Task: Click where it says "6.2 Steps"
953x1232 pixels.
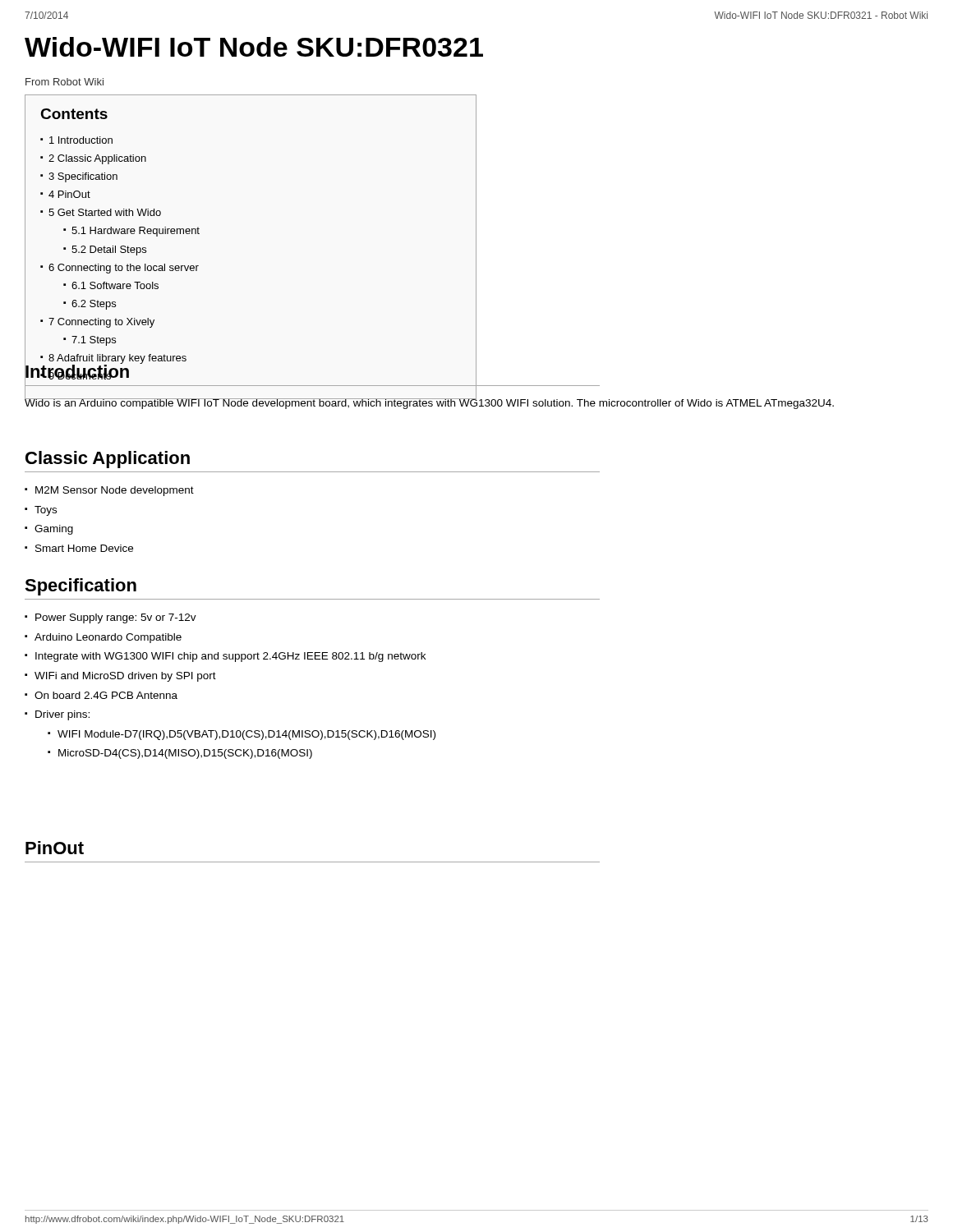Action: 94,303
